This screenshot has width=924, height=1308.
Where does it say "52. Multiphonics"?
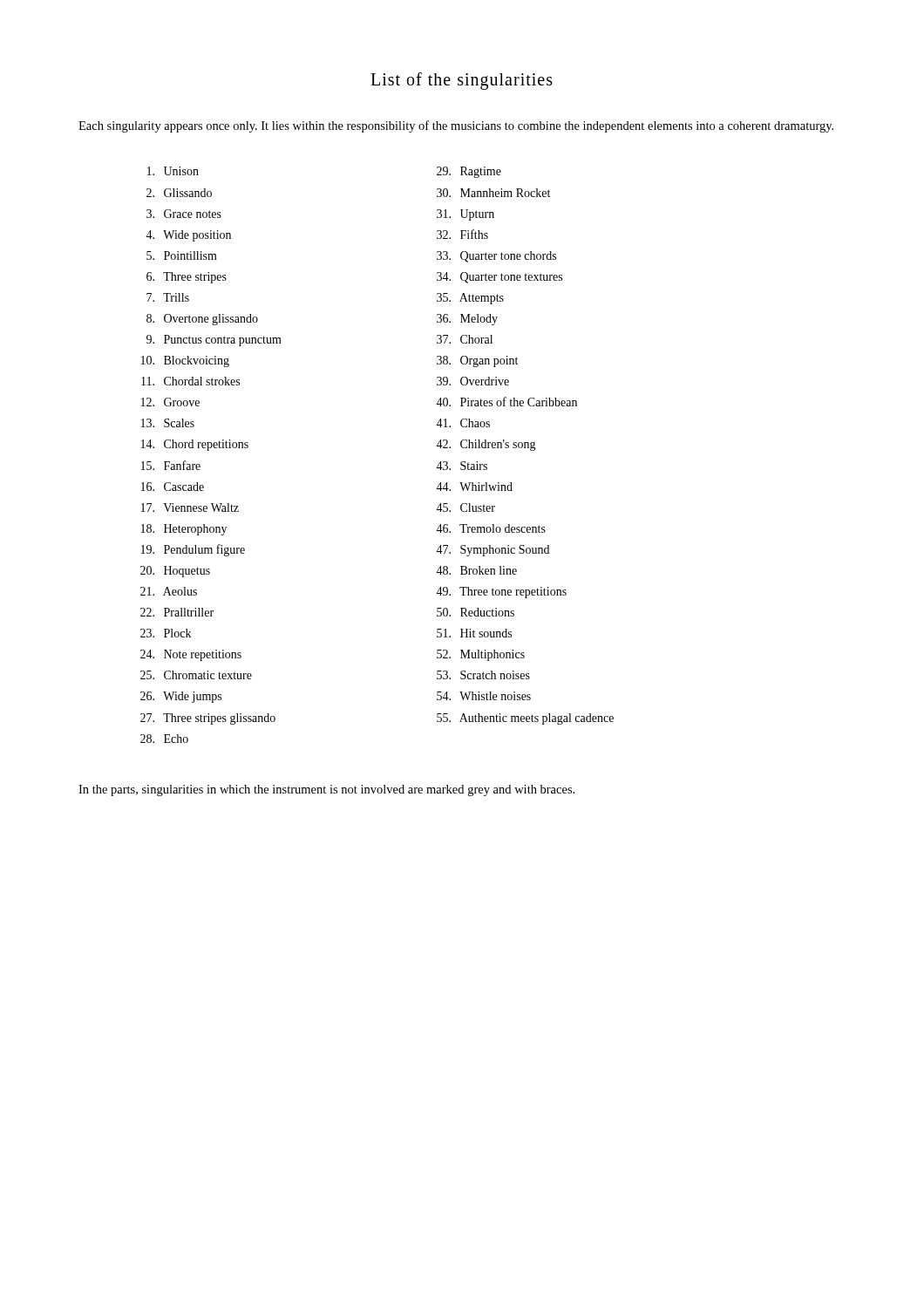pyautogui.click(x=476, y=655)
